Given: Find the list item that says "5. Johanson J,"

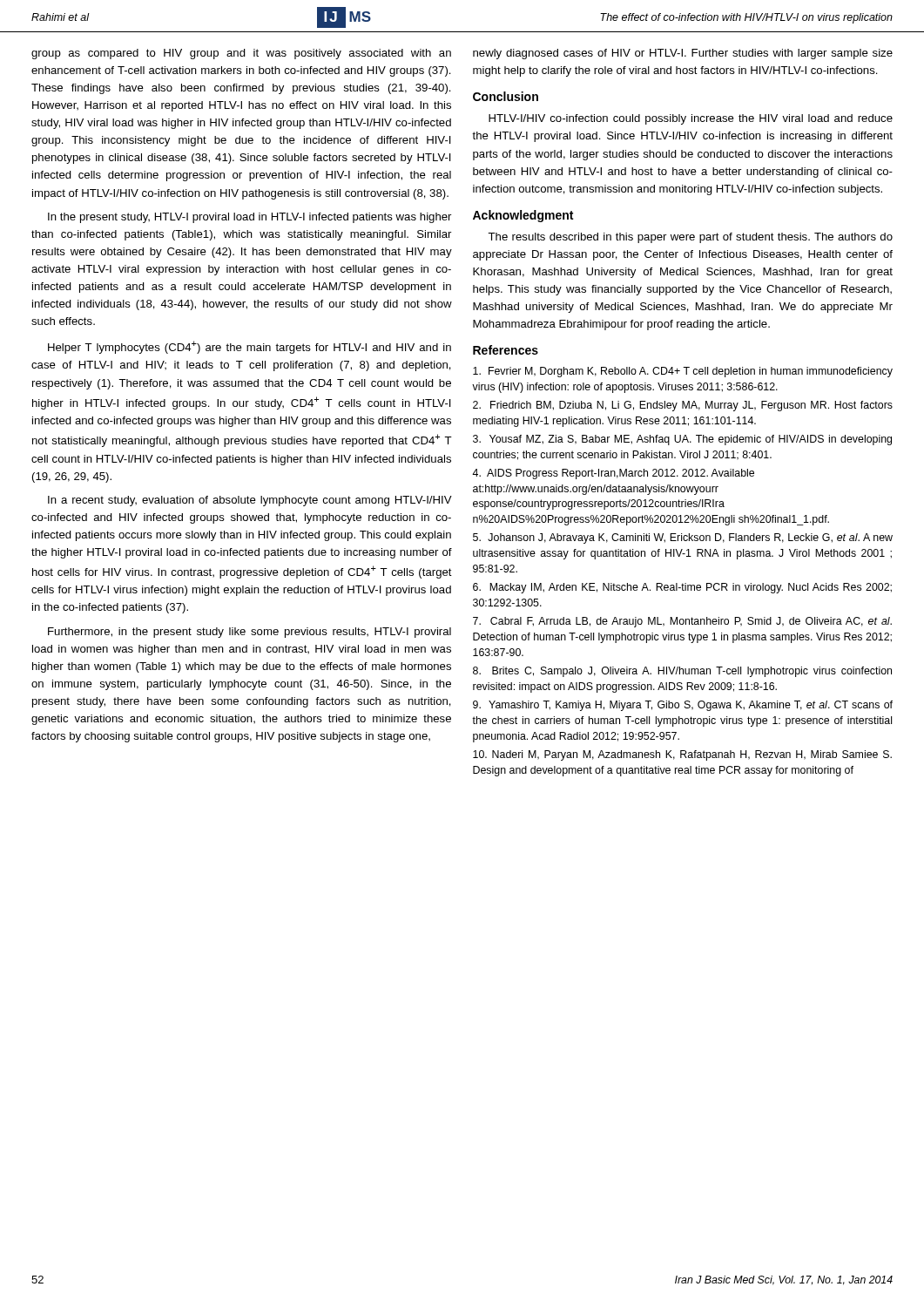Looking at the screenshot, I should coord(683,555).
